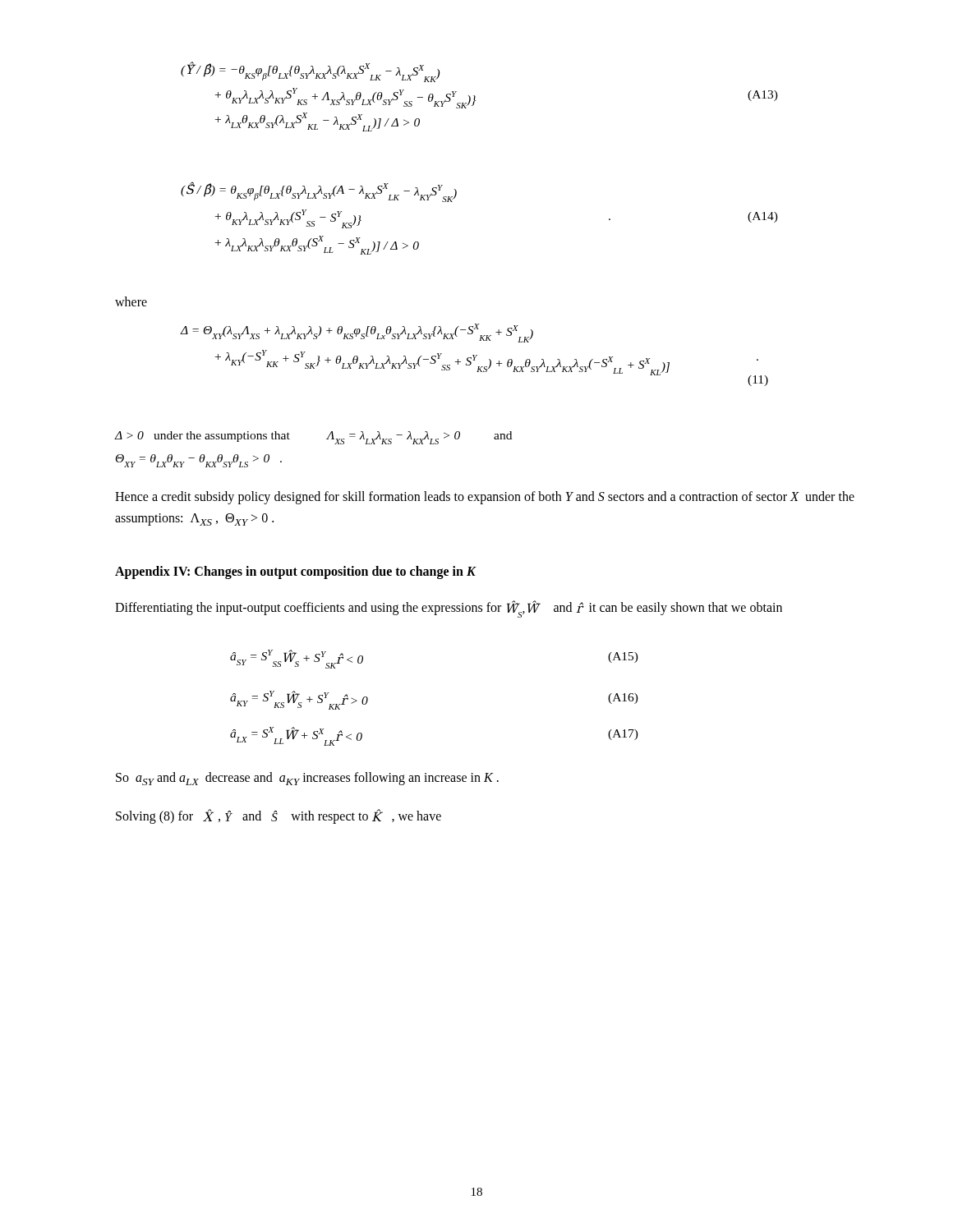Point to the text block starting "Solving (8) for X̂, Ŷ"
The image size is (953, 1232).
(x=278, y=817)
